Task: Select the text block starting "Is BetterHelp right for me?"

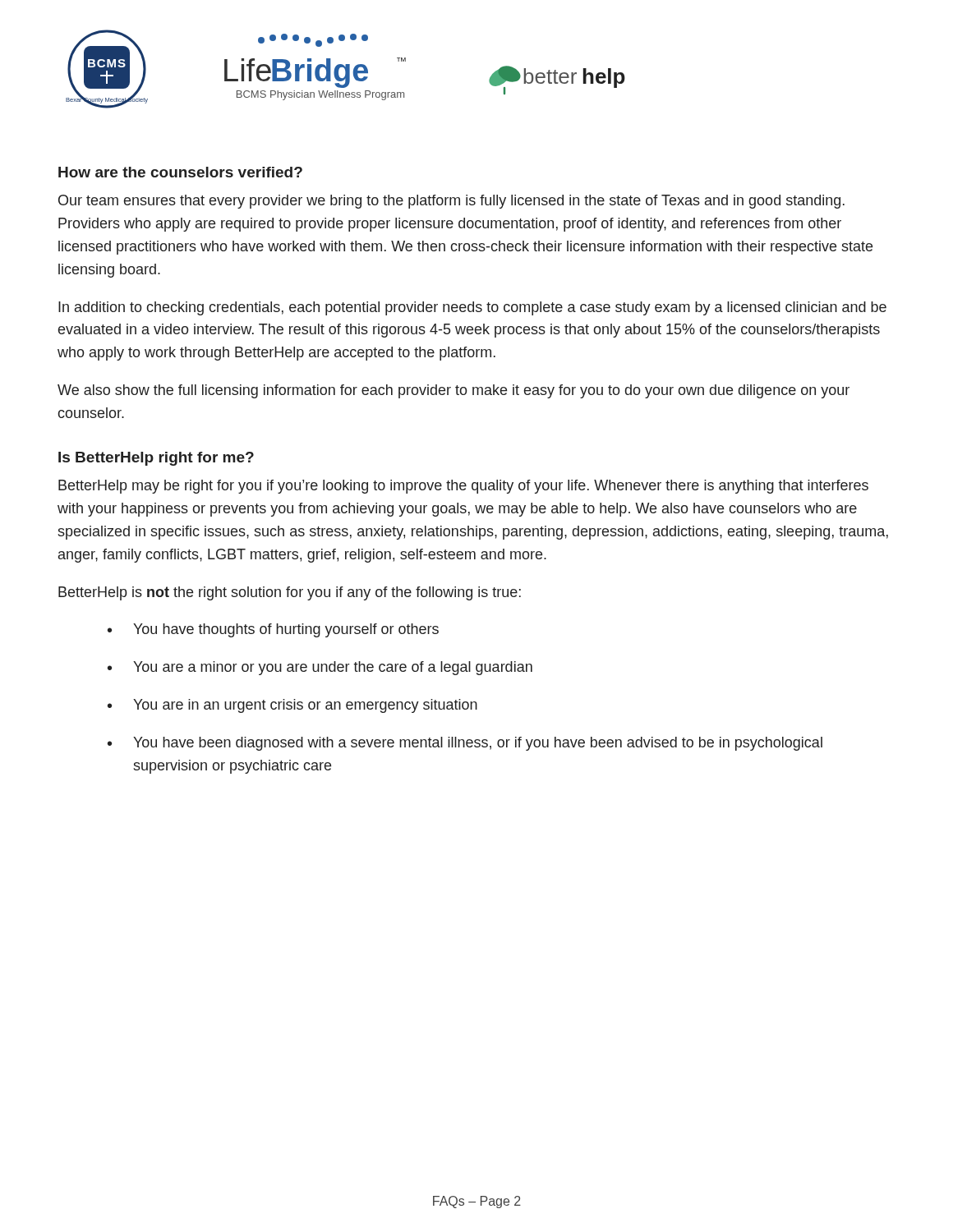Action: (156, 457)
